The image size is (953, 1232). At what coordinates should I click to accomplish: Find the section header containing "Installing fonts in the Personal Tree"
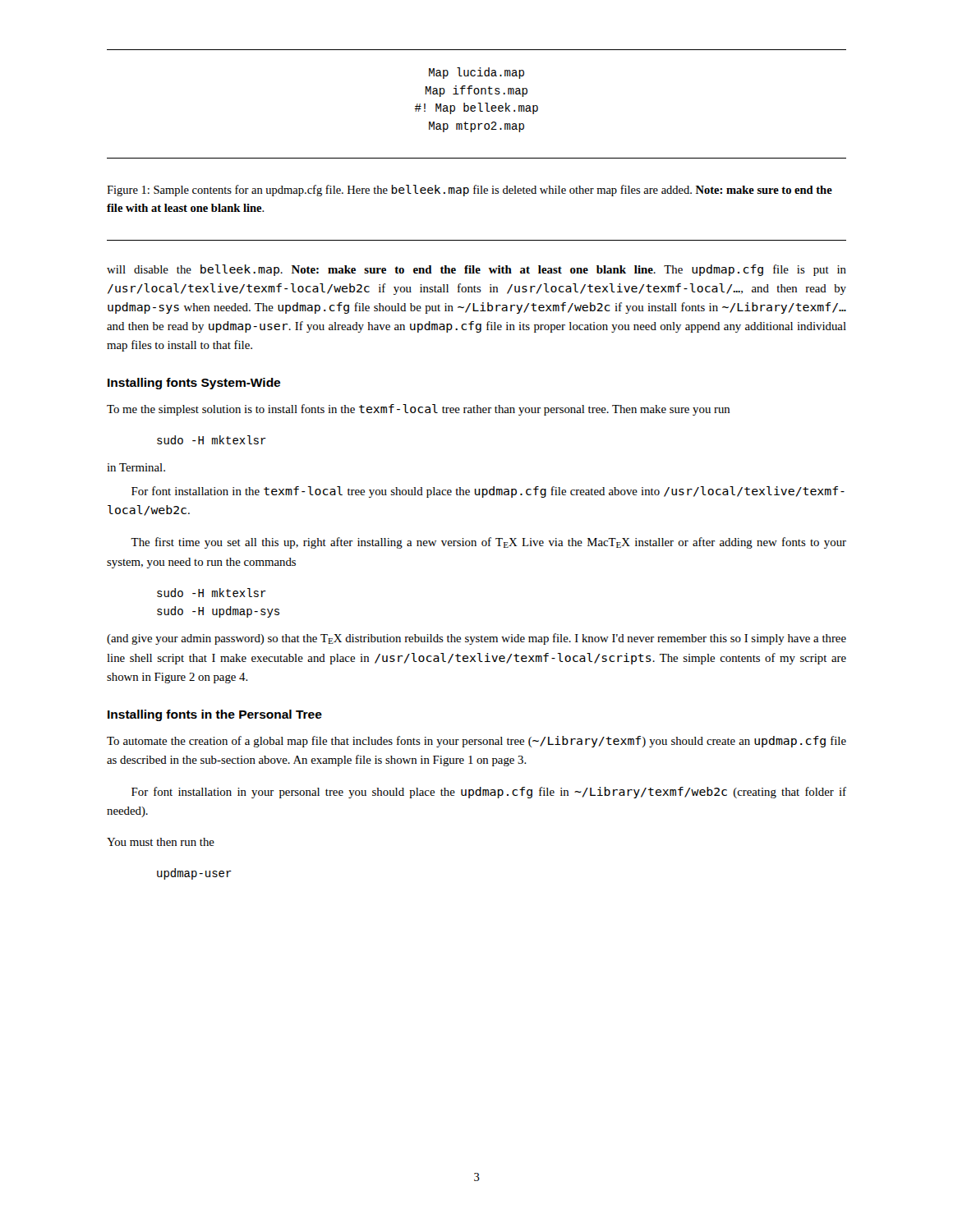[x=214, y=714]
